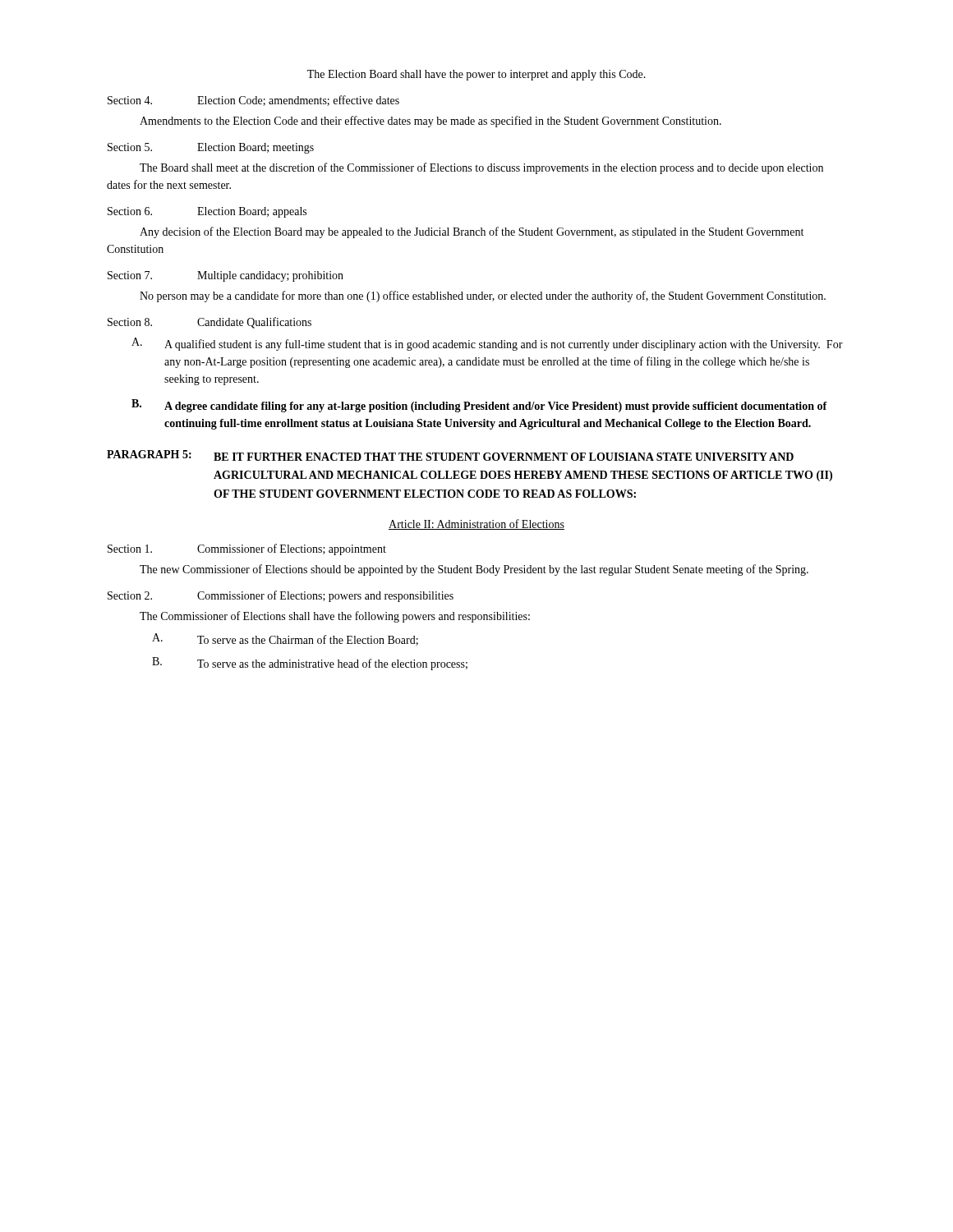Find the text block starting "Section 7. Multiple candidacy; prohibition"

click(226, 276)
